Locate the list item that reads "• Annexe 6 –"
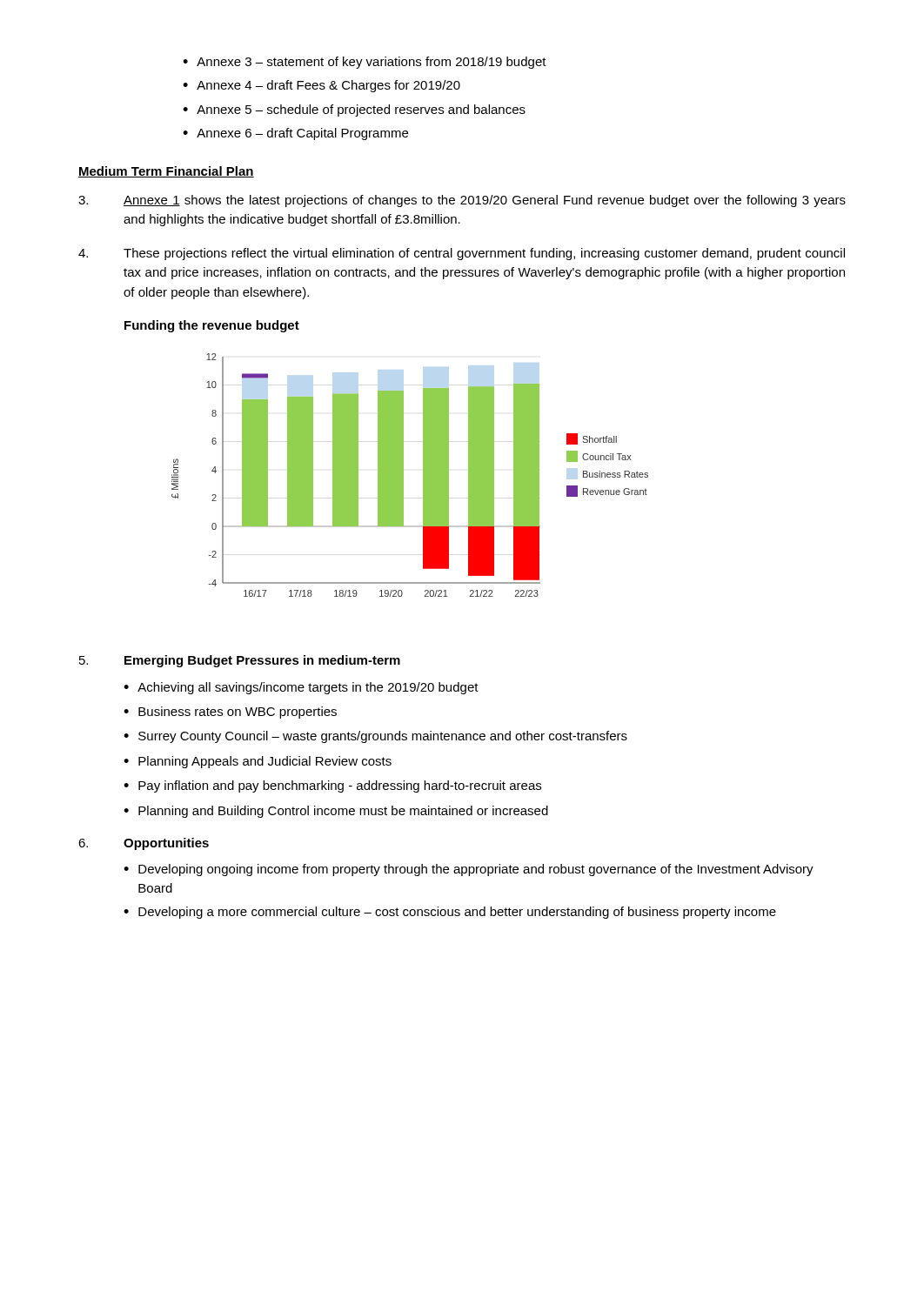 click(296, 134)
